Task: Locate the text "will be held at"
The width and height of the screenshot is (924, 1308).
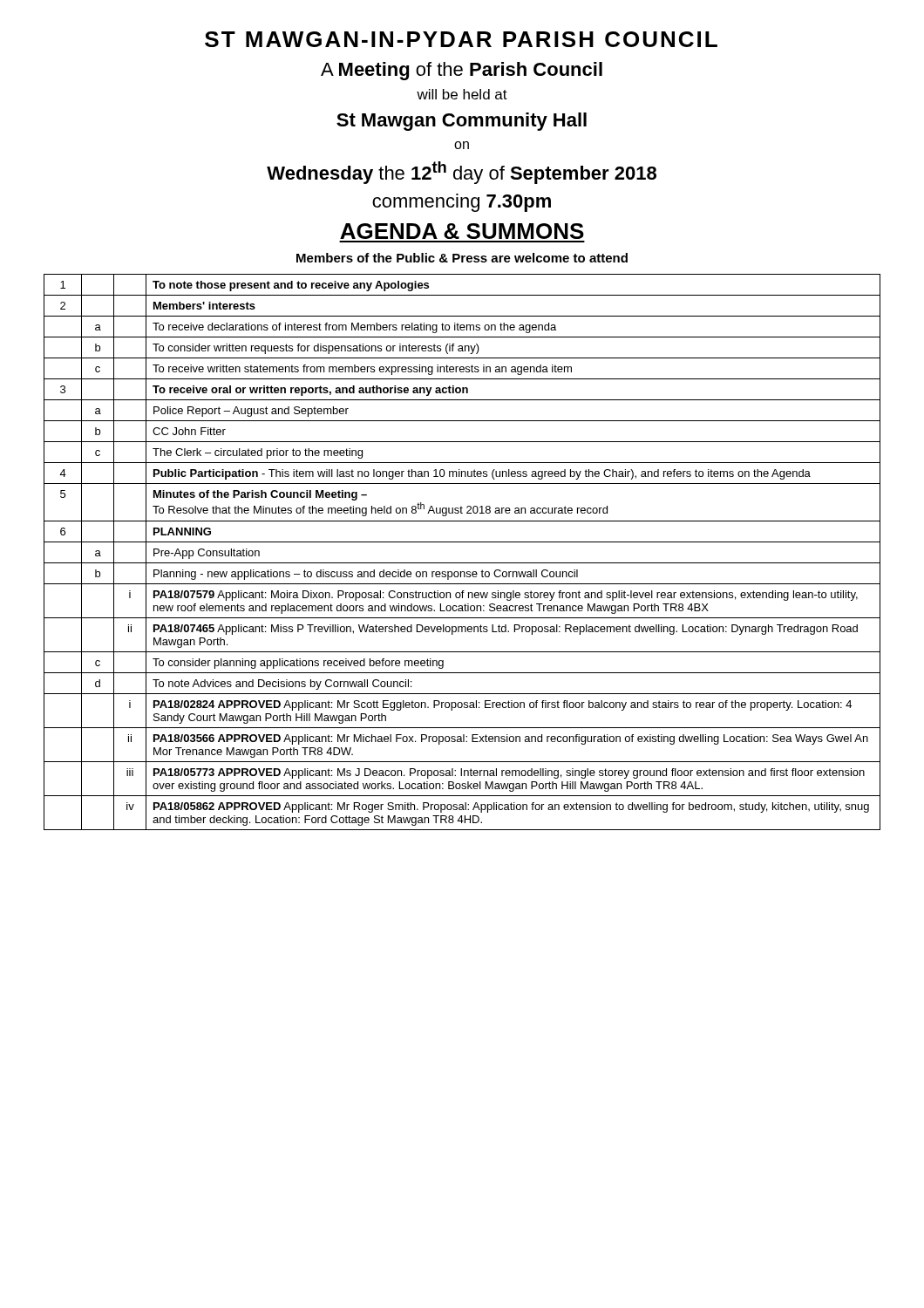Action: pyautogui.click(x=462, y=95)
